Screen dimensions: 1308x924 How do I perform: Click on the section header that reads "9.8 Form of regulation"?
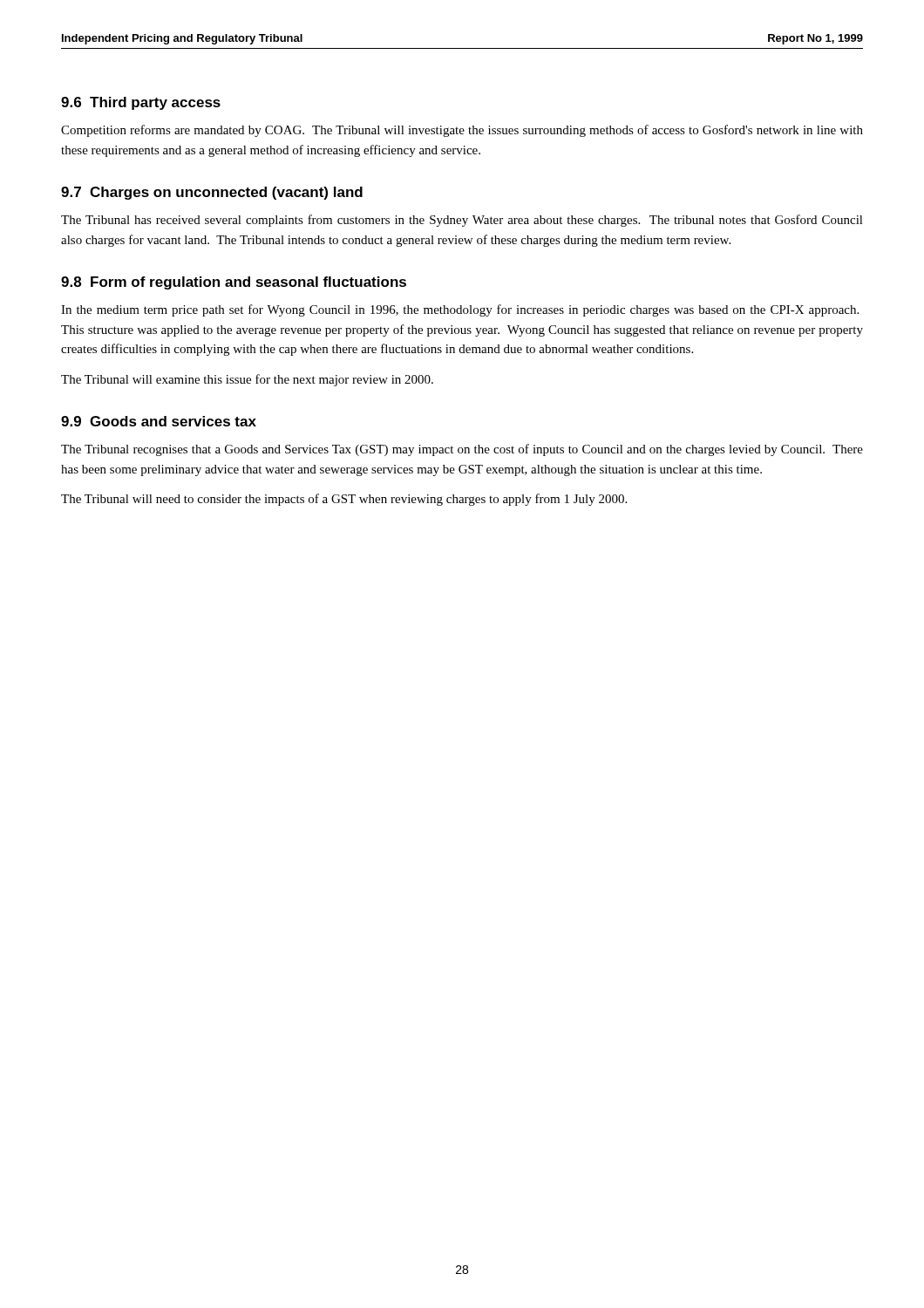(234, 282)
